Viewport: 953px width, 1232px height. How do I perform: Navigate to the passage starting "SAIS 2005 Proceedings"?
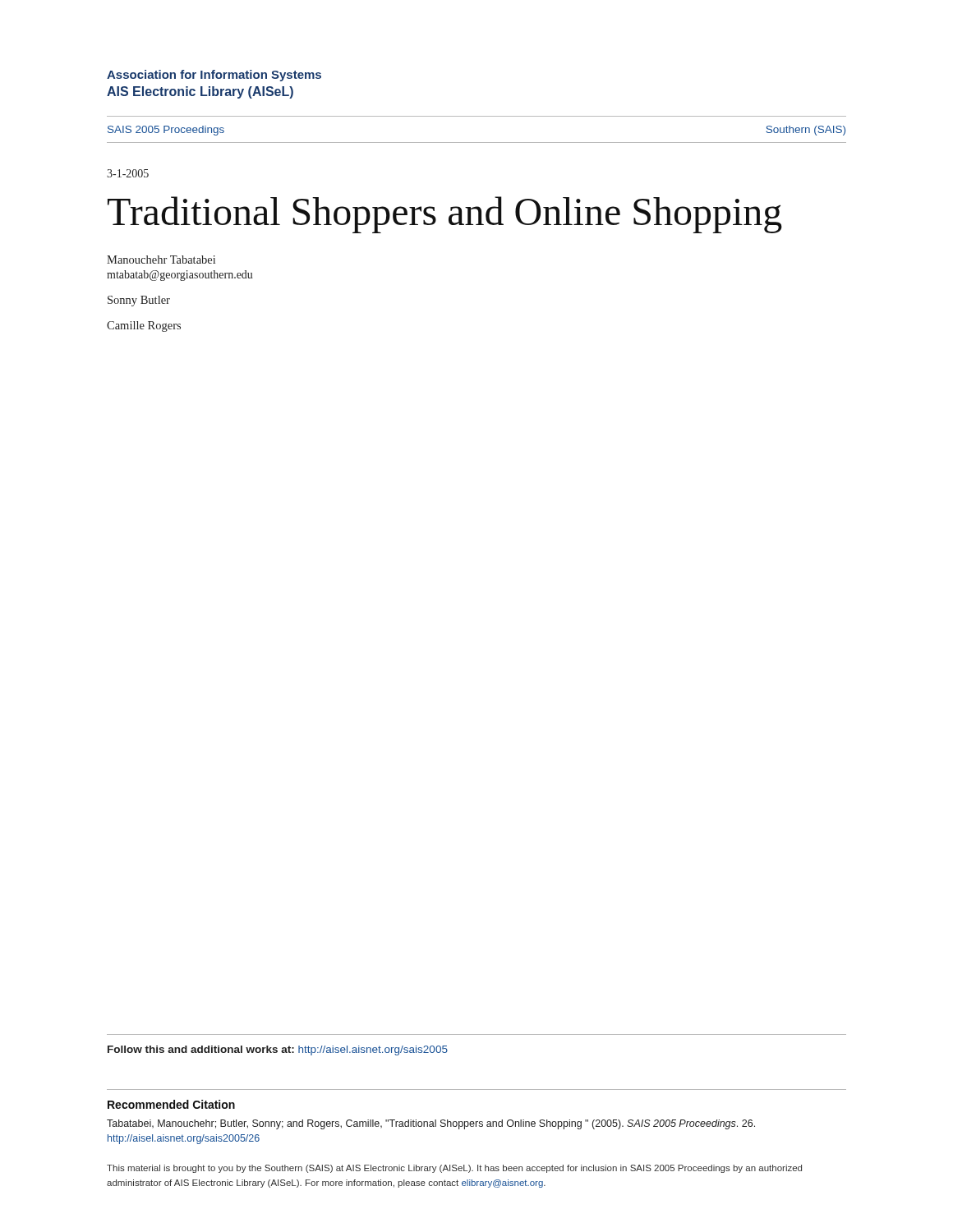point(166,130)
